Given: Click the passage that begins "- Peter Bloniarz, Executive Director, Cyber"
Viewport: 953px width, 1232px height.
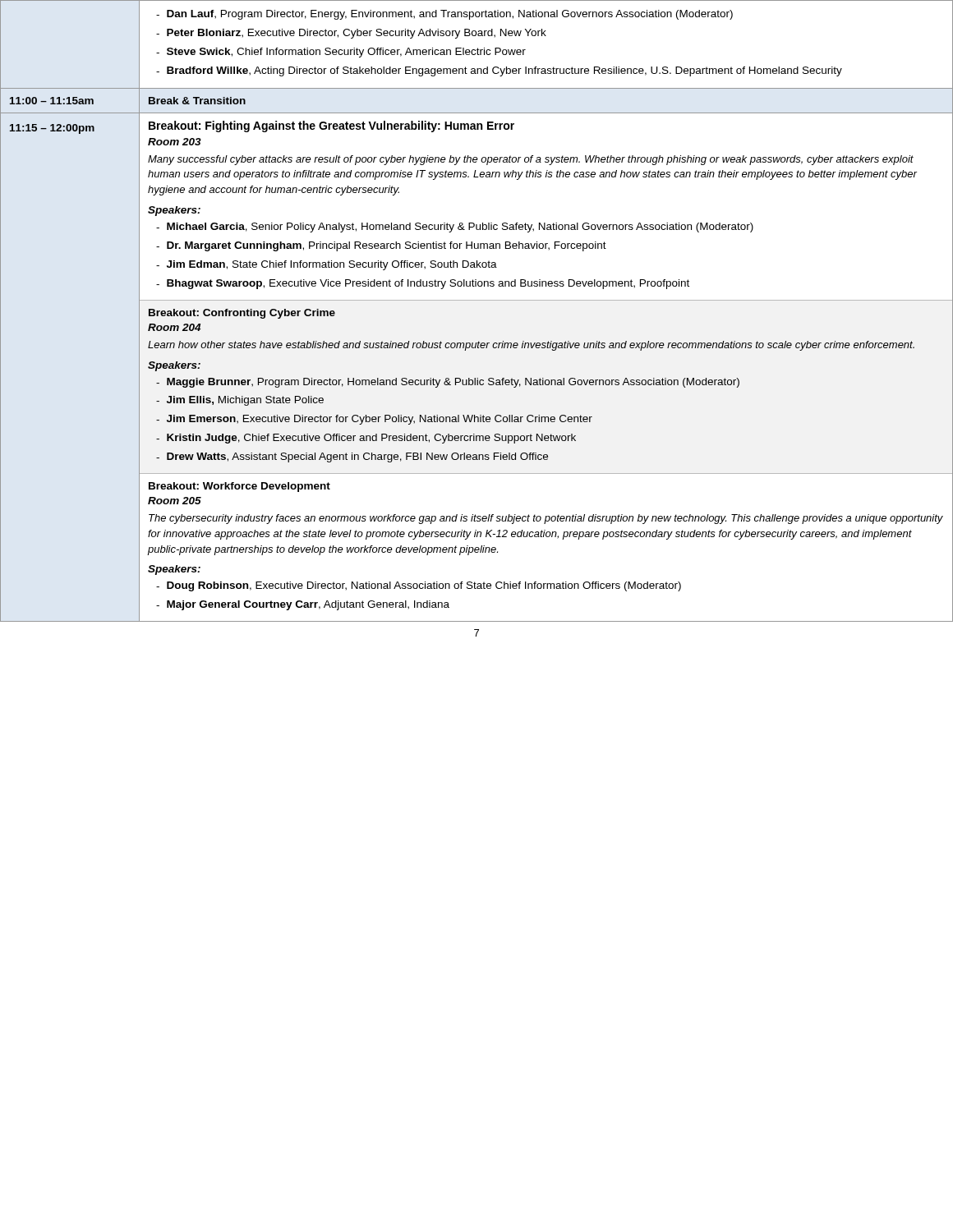Looking at the screenshot, I should point(550,34).
